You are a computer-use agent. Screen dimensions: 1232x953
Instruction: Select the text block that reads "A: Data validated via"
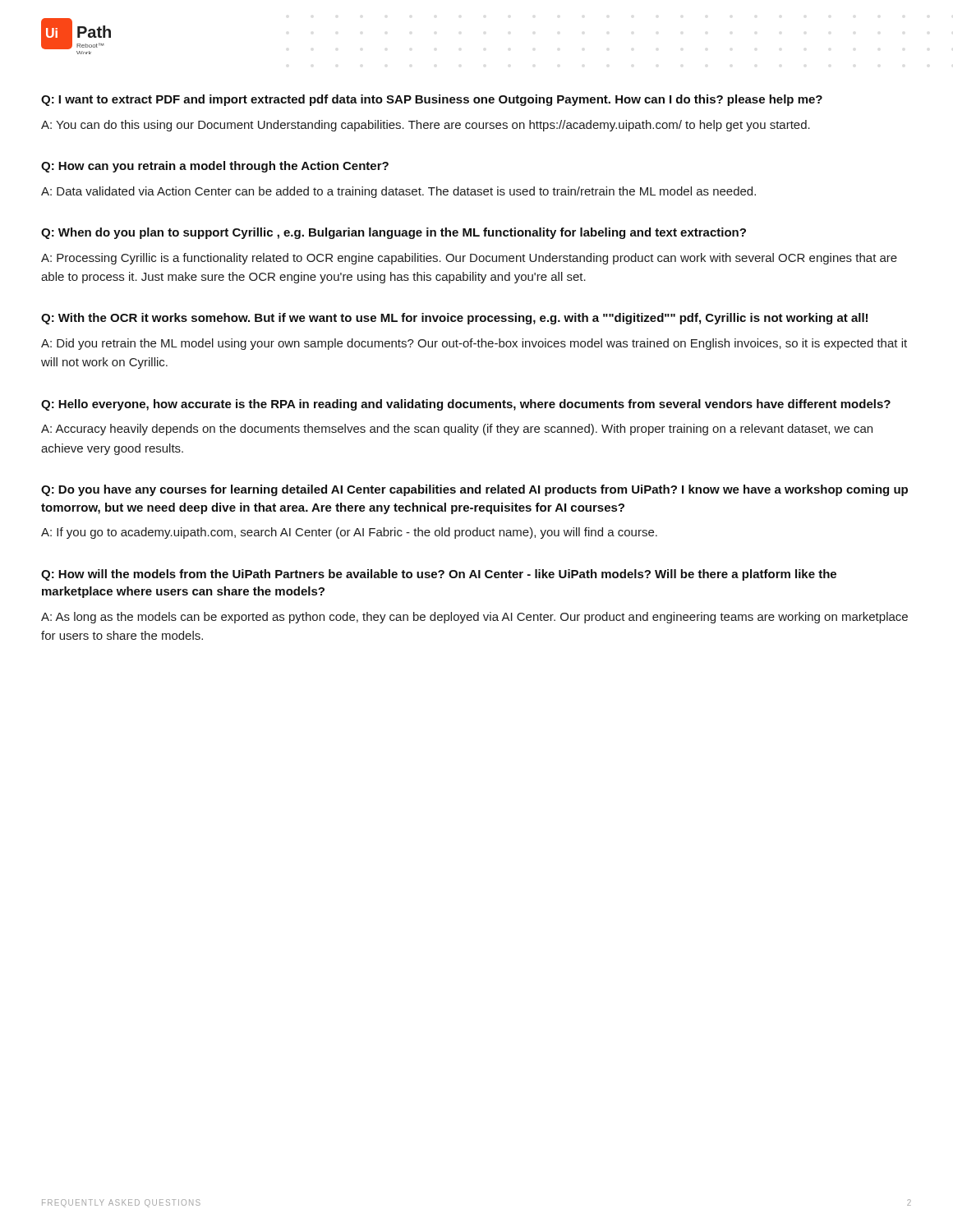(x=399, y=191)
